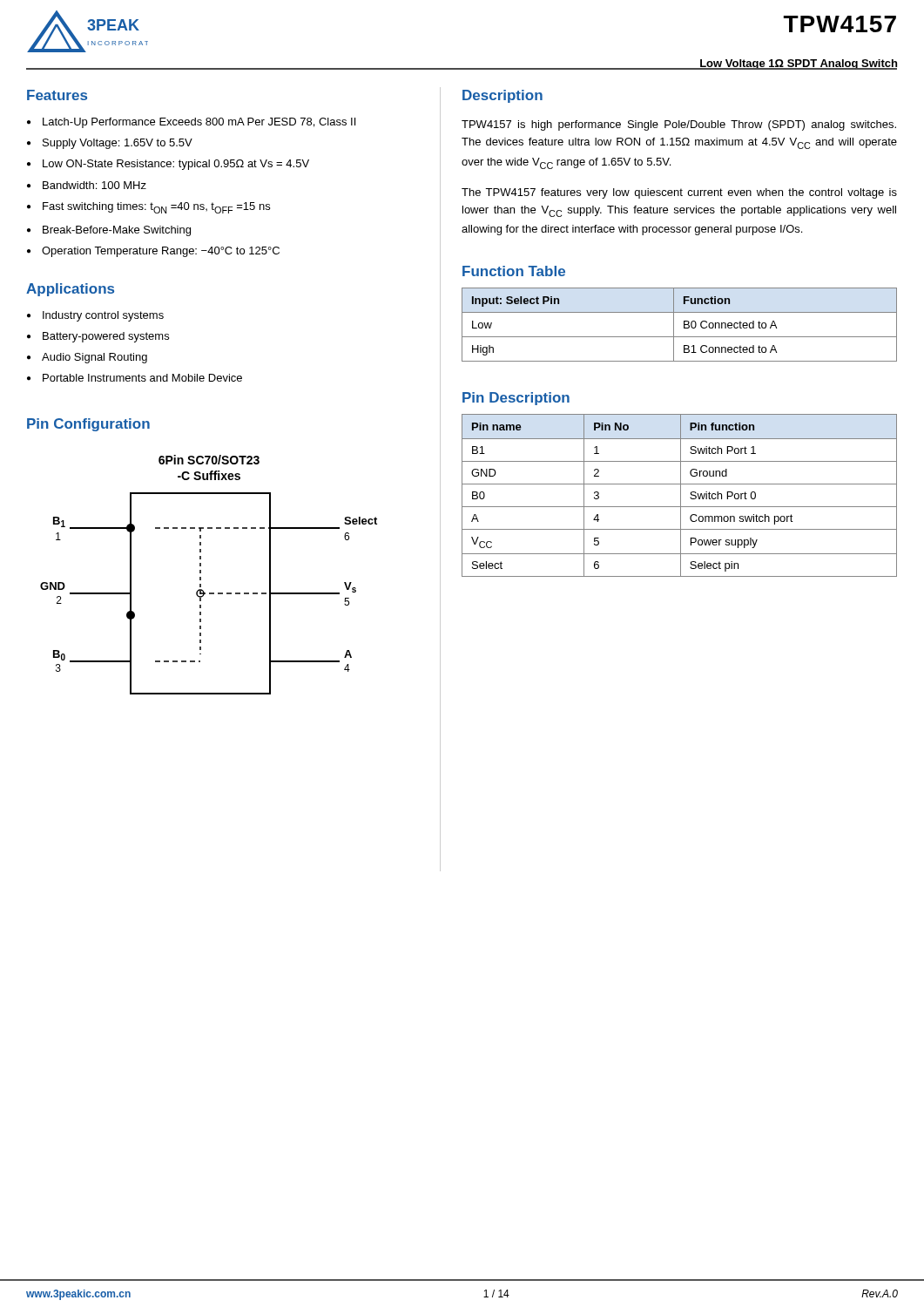Click on the element starting "Pin Configuration"

[88, 424]
